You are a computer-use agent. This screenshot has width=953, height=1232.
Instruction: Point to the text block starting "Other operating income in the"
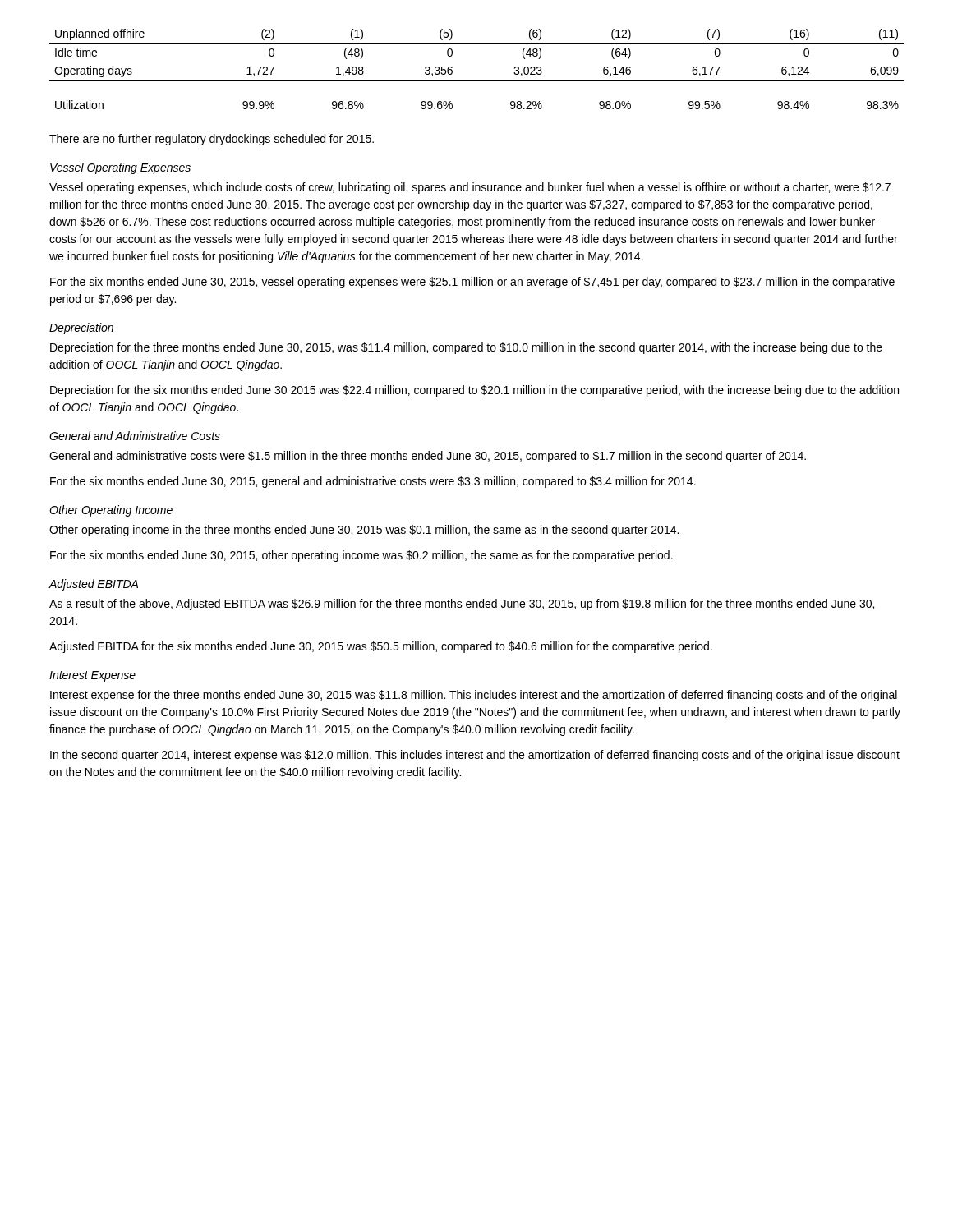click(x=365, y=530)
